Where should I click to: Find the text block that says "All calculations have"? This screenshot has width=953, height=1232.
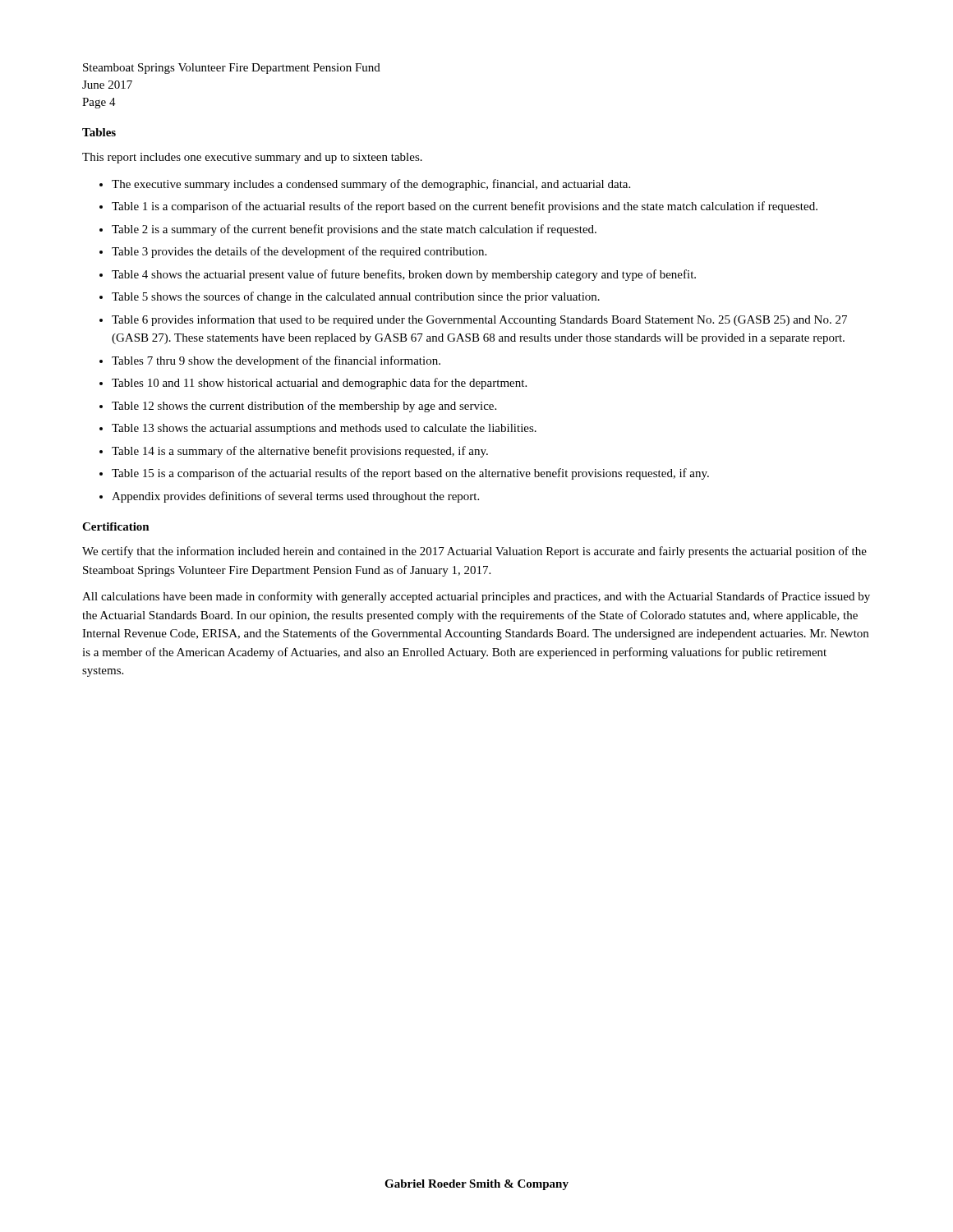(476, 633)
